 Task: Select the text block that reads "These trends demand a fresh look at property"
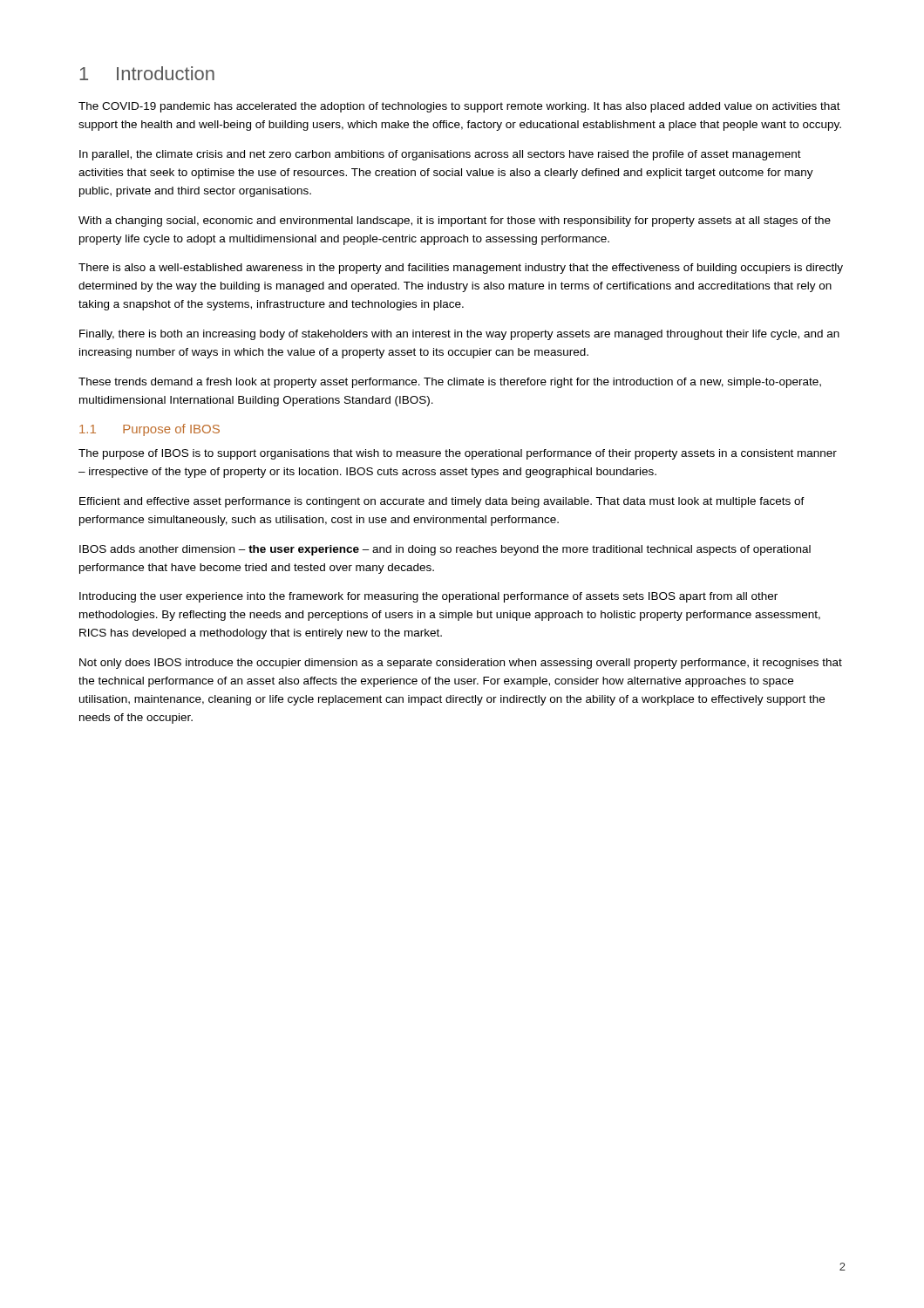point(450,391)
